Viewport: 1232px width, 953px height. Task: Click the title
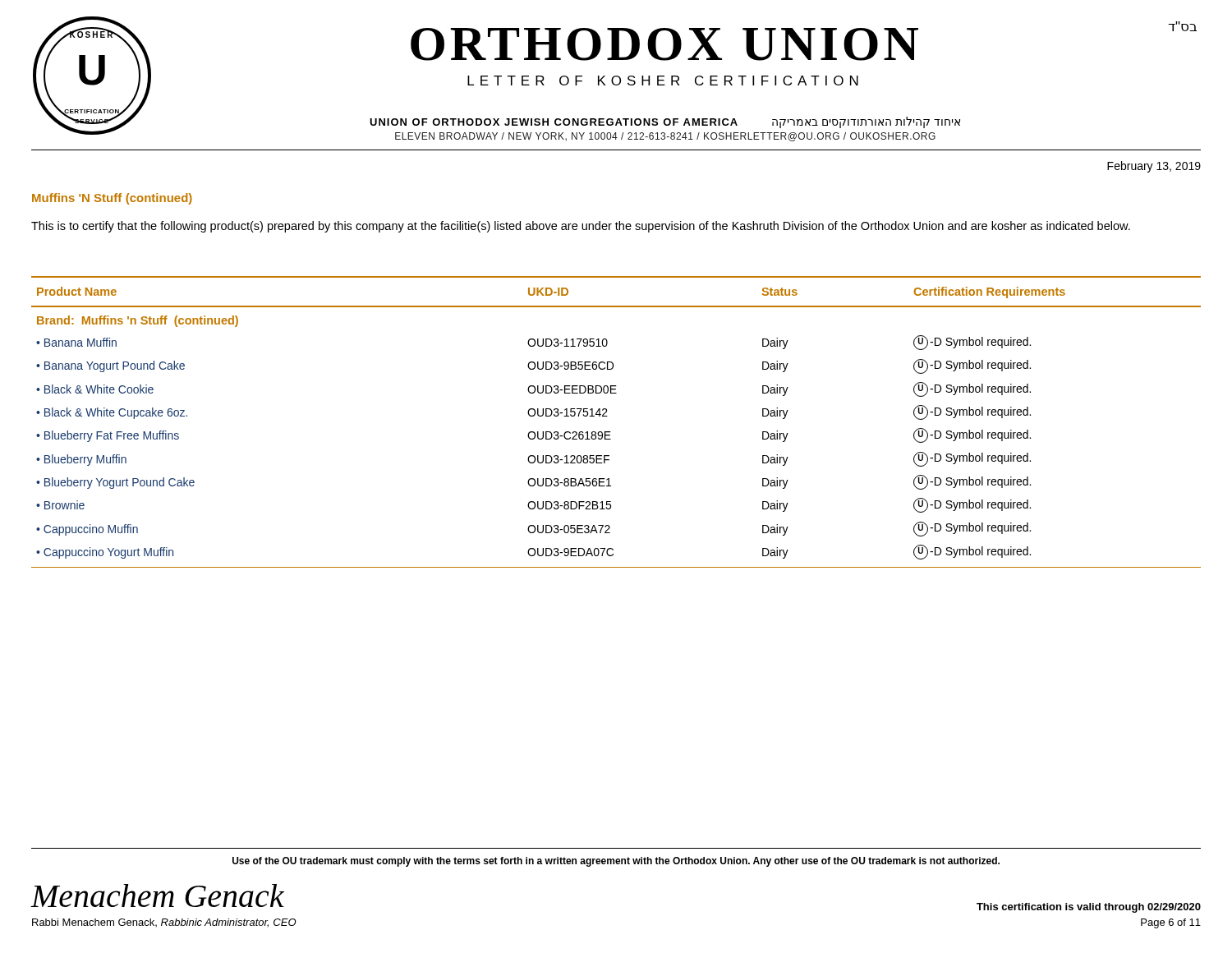[665, 54]
